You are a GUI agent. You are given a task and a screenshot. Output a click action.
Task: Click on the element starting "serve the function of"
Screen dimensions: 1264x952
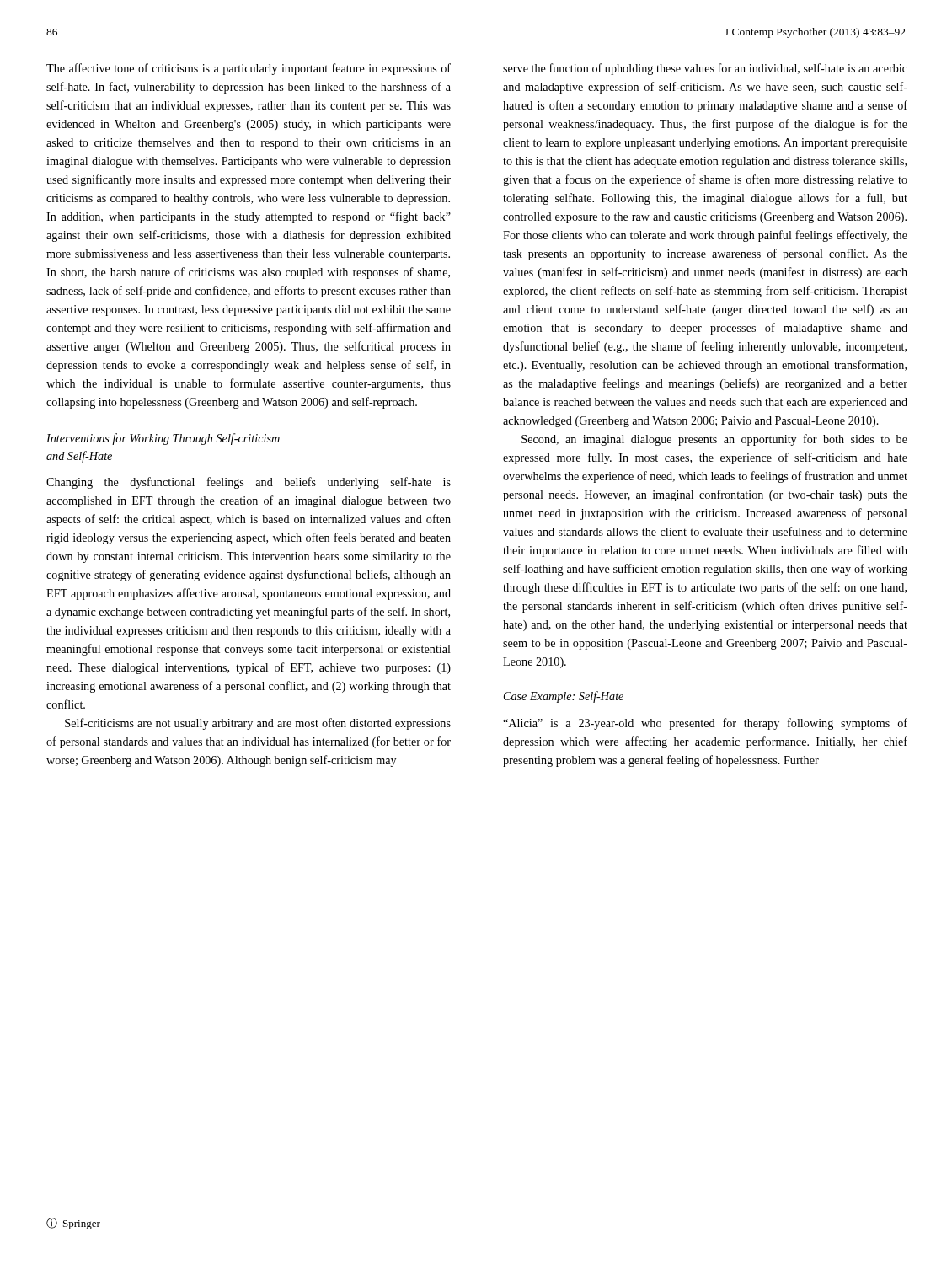click(705, 365)
